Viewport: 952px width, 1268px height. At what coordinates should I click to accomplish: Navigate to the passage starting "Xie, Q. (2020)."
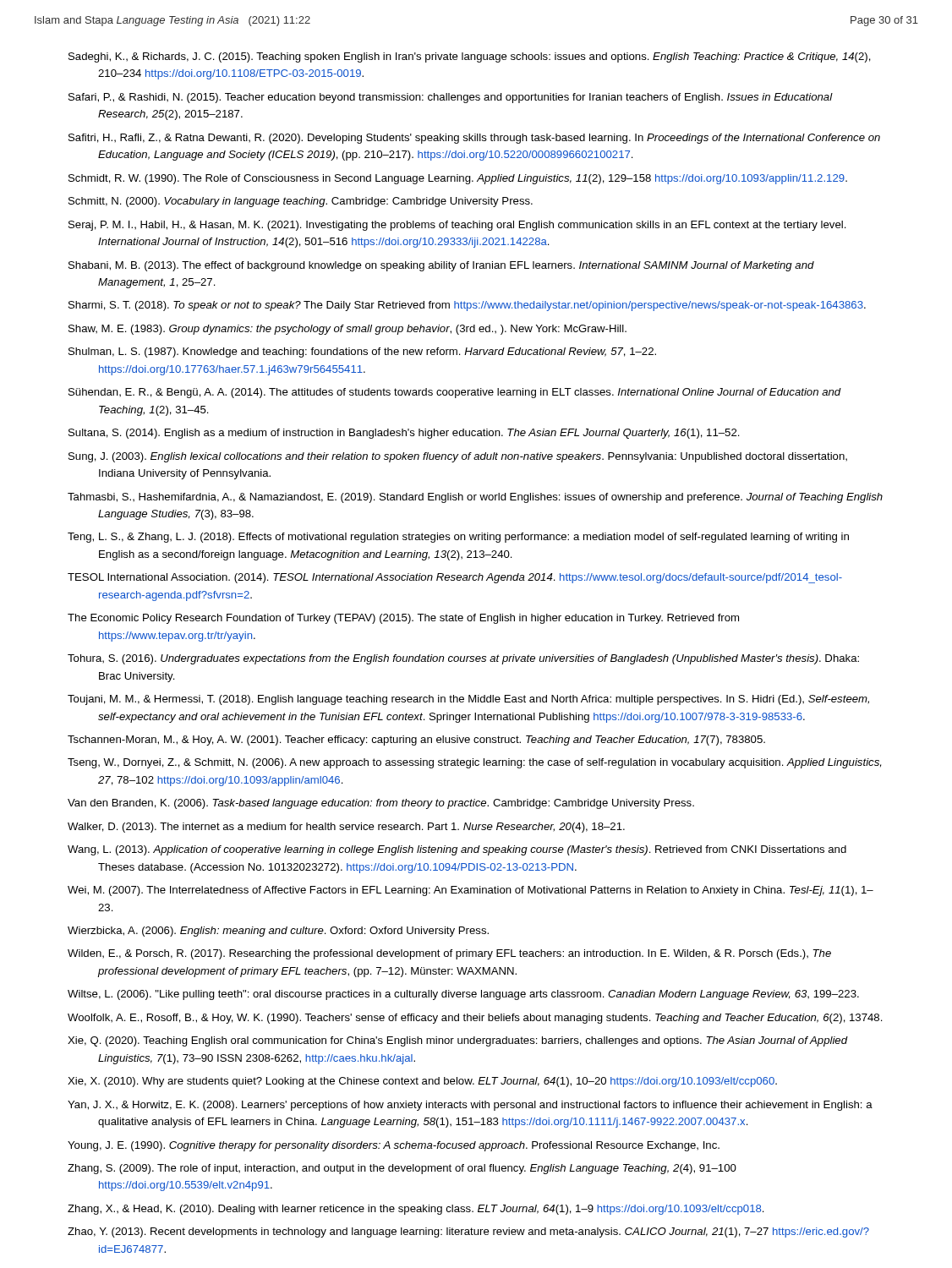coord(457,1049)
